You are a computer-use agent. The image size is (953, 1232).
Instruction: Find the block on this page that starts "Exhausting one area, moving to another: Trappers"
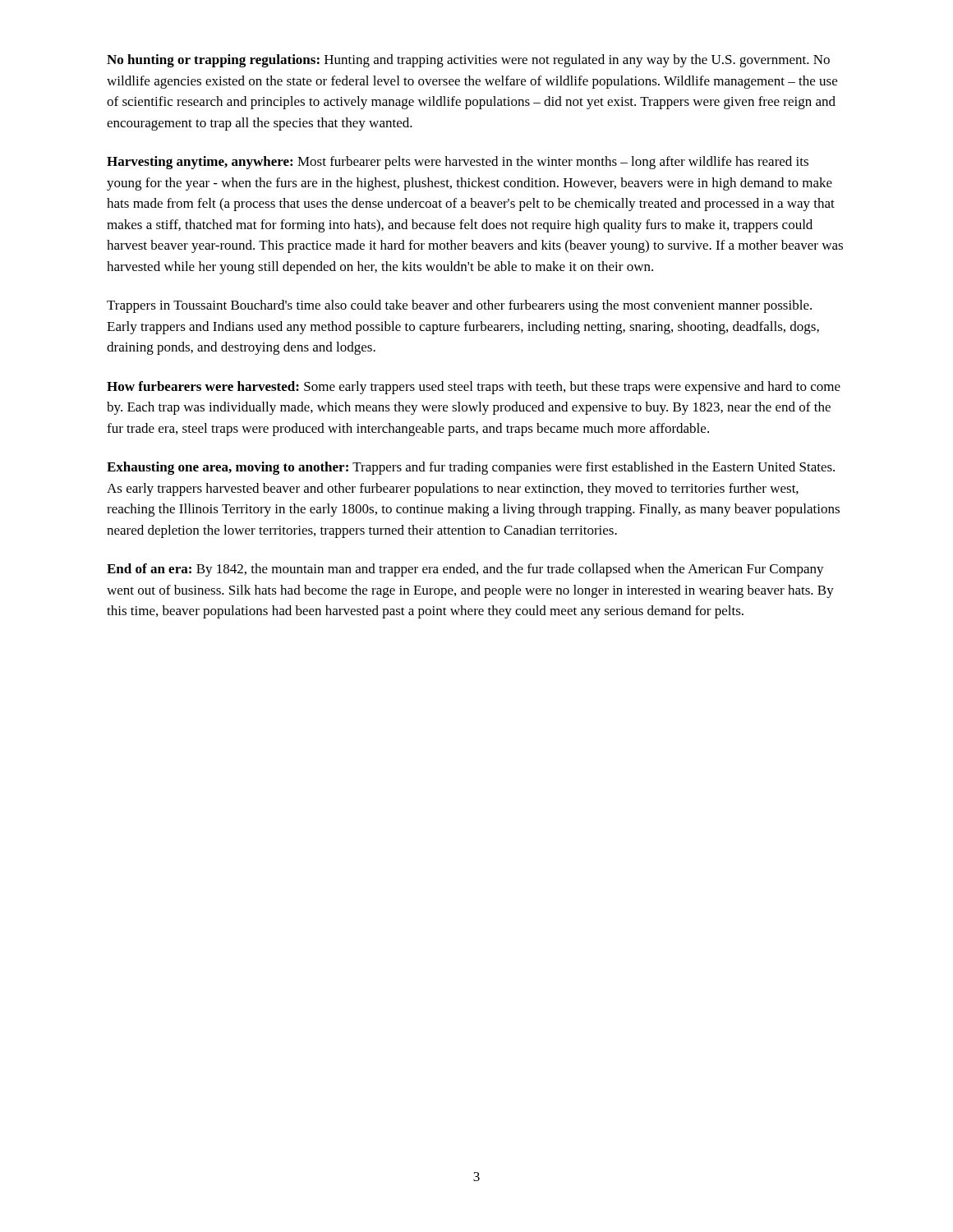pyautogui.click(x=473, y=498)
